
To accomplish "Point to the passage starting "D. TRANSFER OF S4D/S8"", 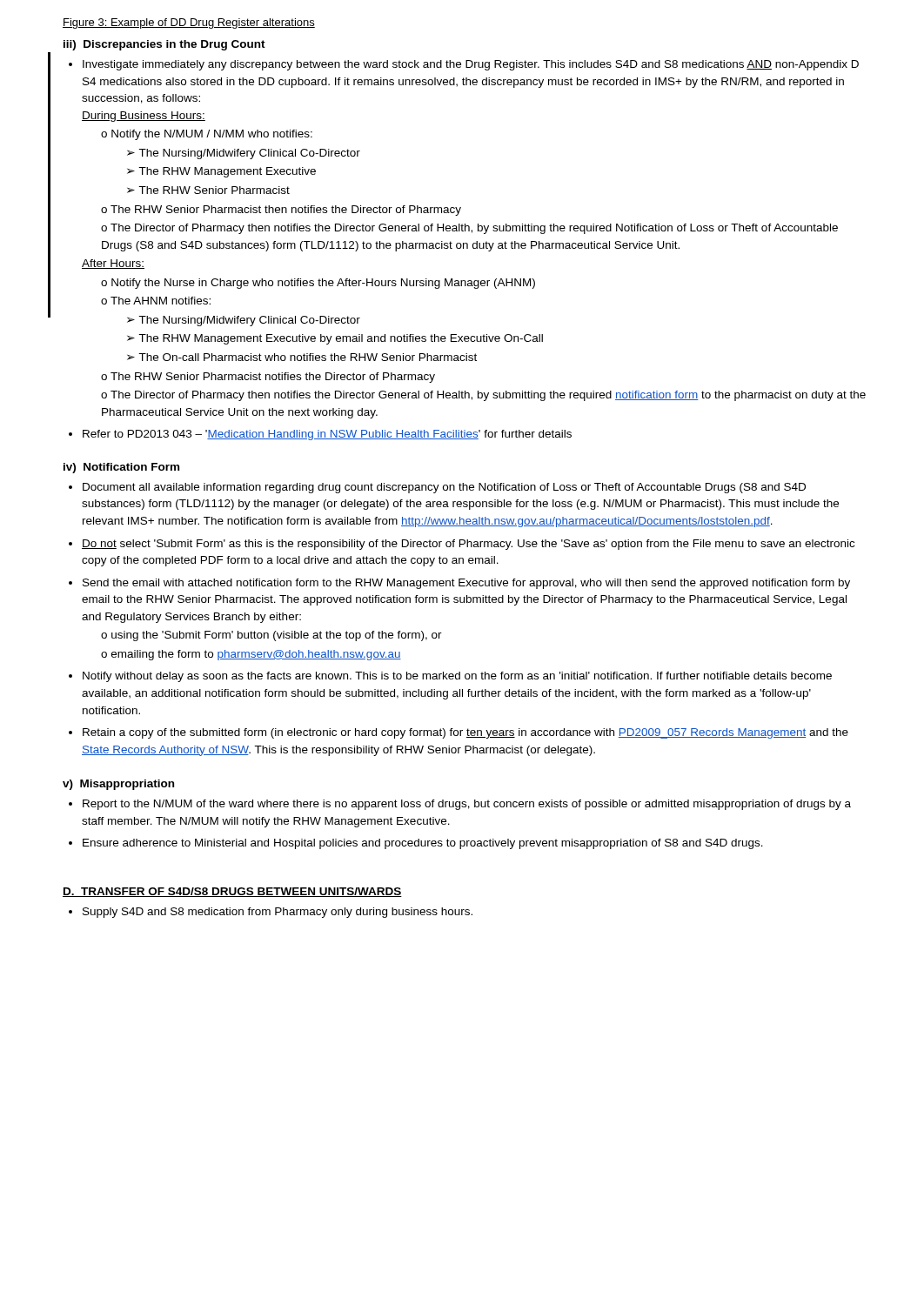I will pyautogui.click(x=232, y=891).
